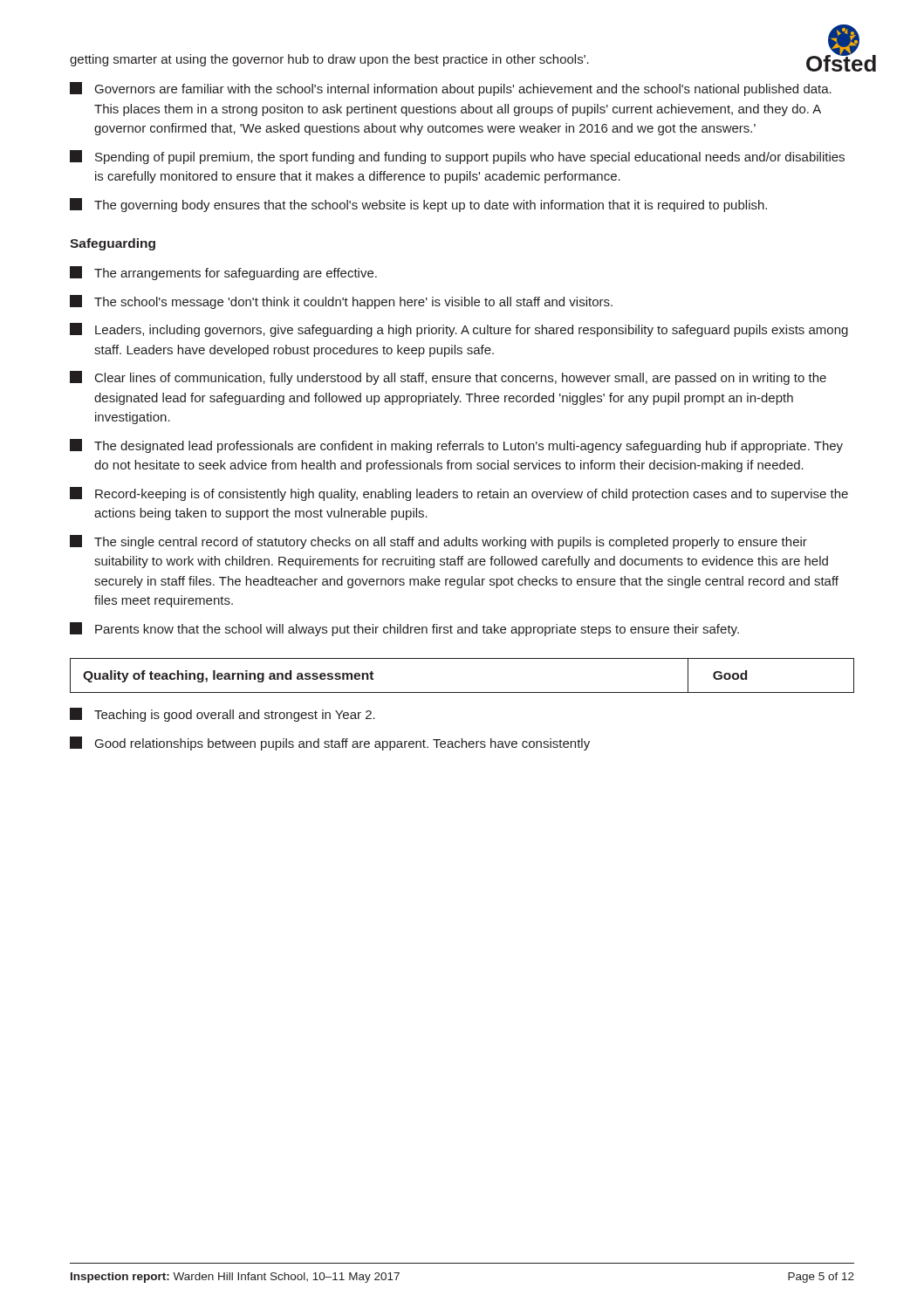Select the list item that reads "The arrangements for safeguarding"
The width and height of the screenshot is (924, 1309).
223,273
